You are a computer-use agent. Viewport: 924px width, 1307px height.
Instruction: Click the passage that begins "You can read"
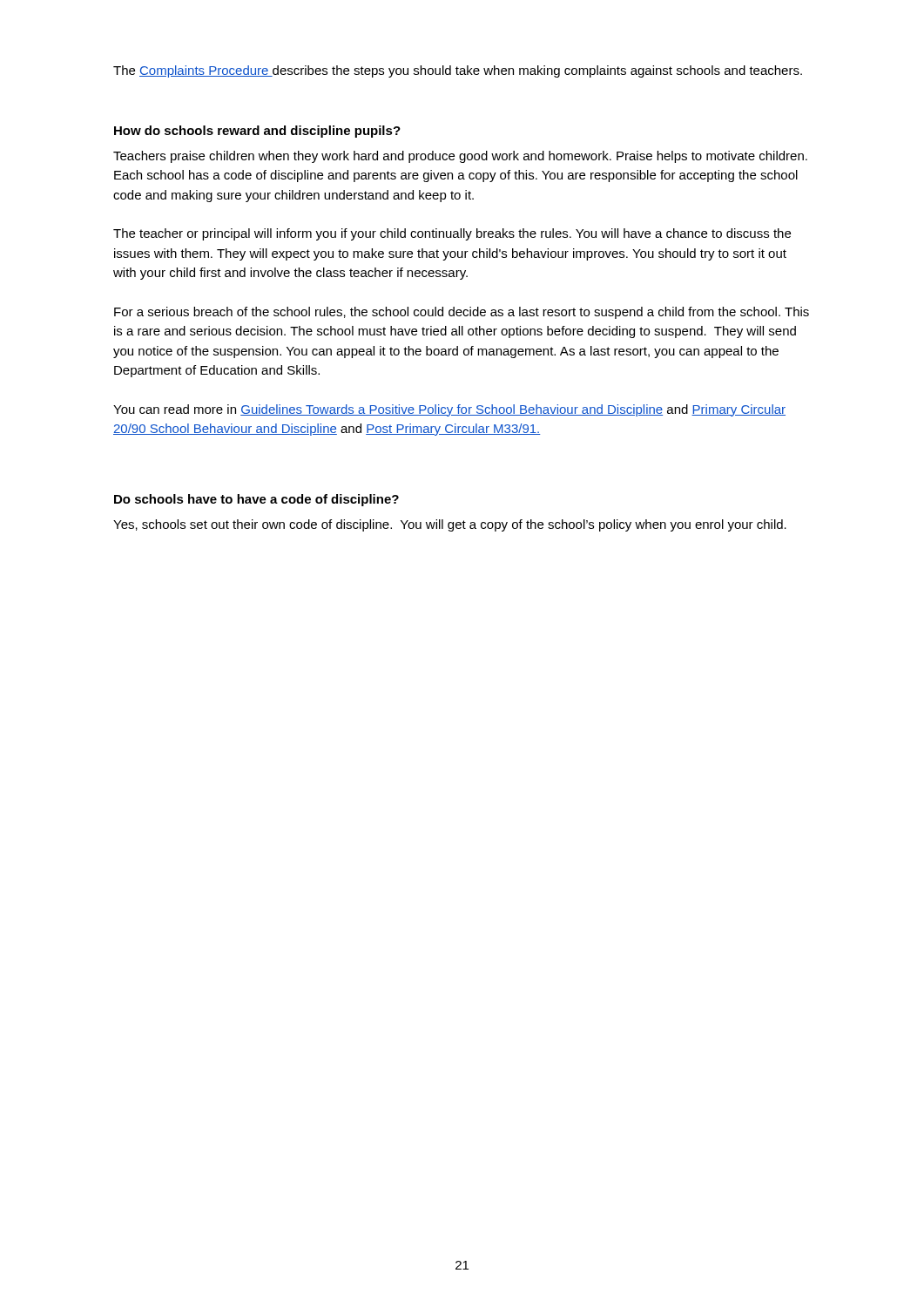[x=449, y=418]
